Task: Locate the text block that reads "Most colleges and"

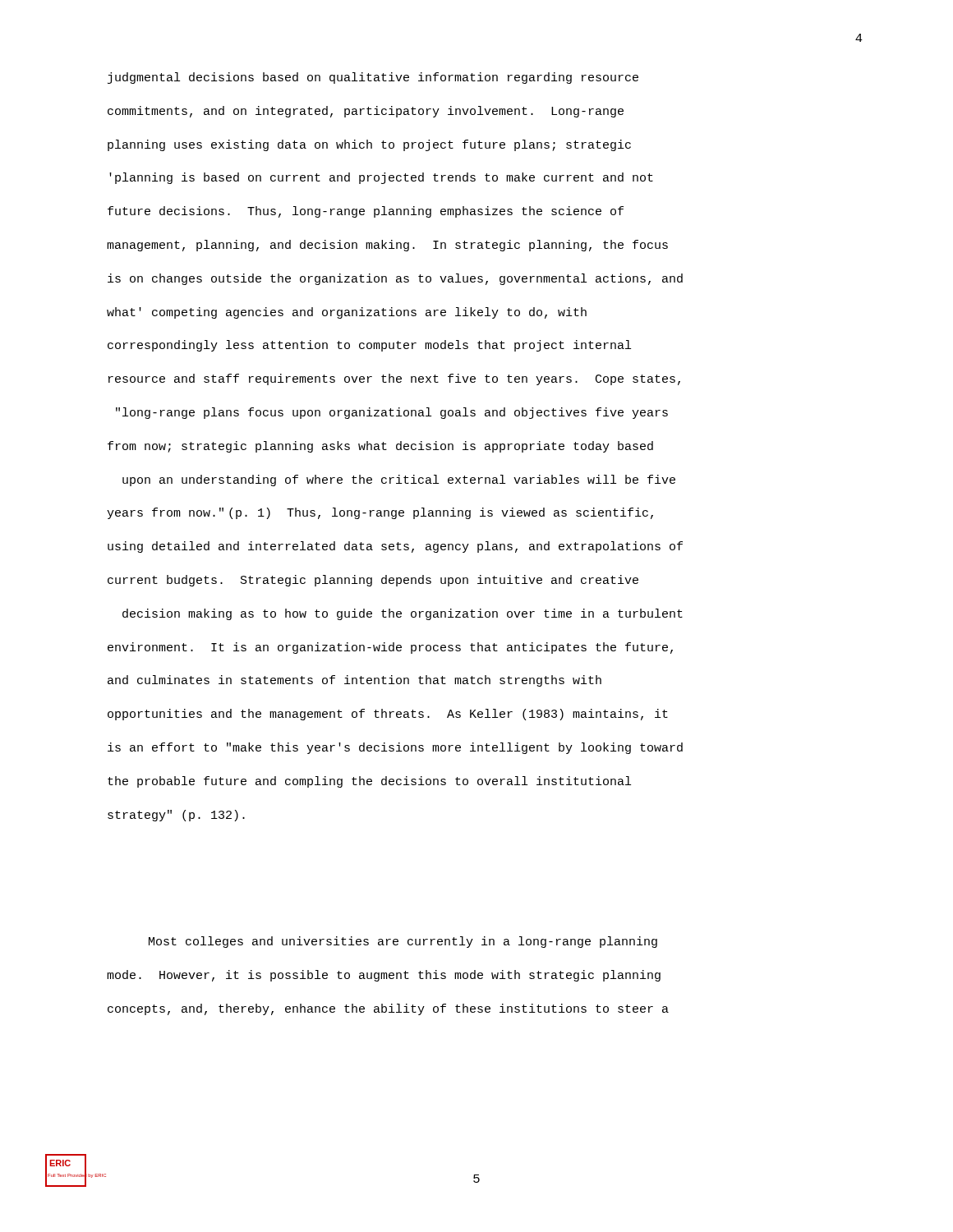Action: click(x=491, y=976)
